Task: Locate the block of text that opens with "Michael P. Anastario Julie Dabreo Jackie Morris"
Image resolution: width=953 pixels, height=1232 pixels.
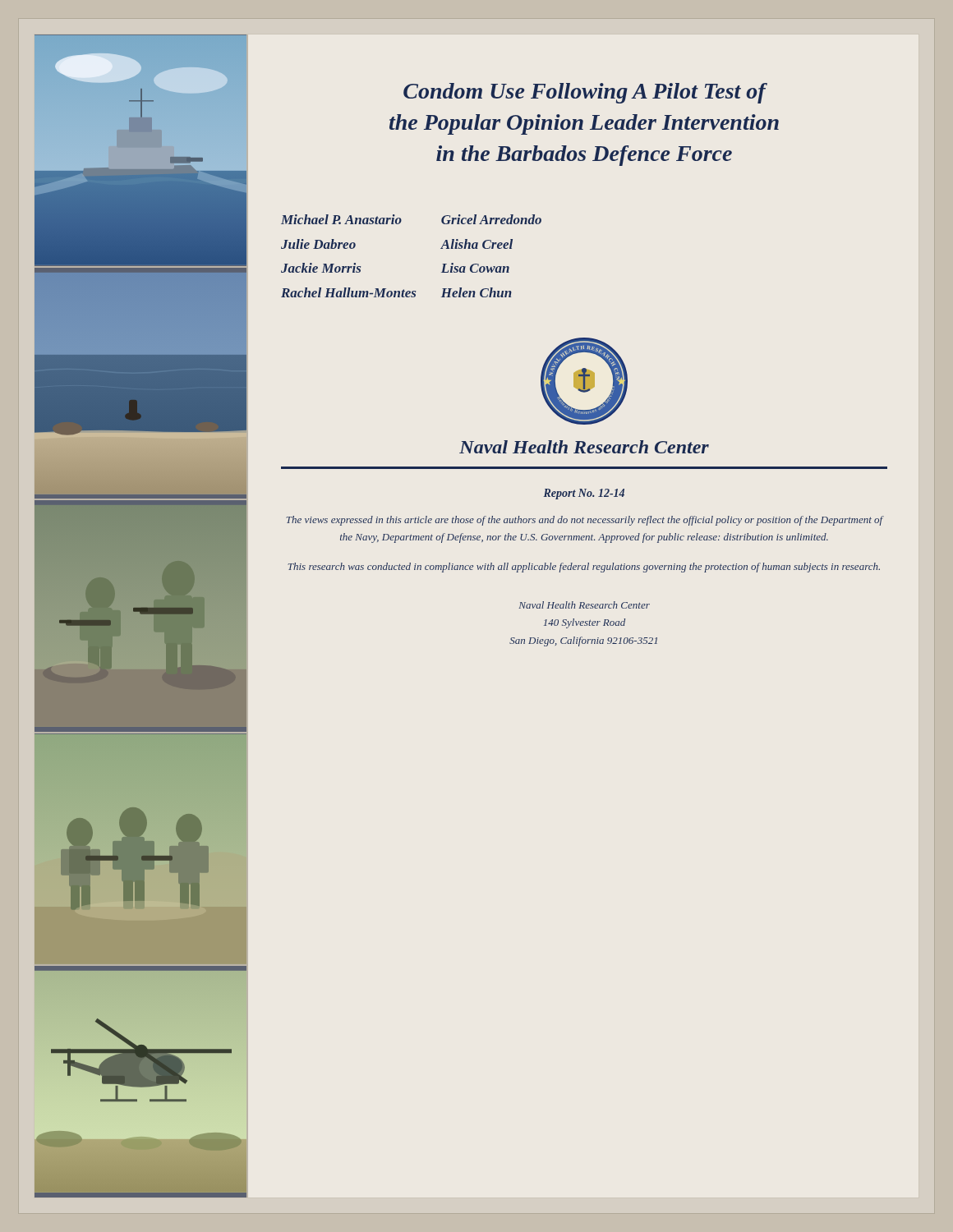Action: pos(336,219)
